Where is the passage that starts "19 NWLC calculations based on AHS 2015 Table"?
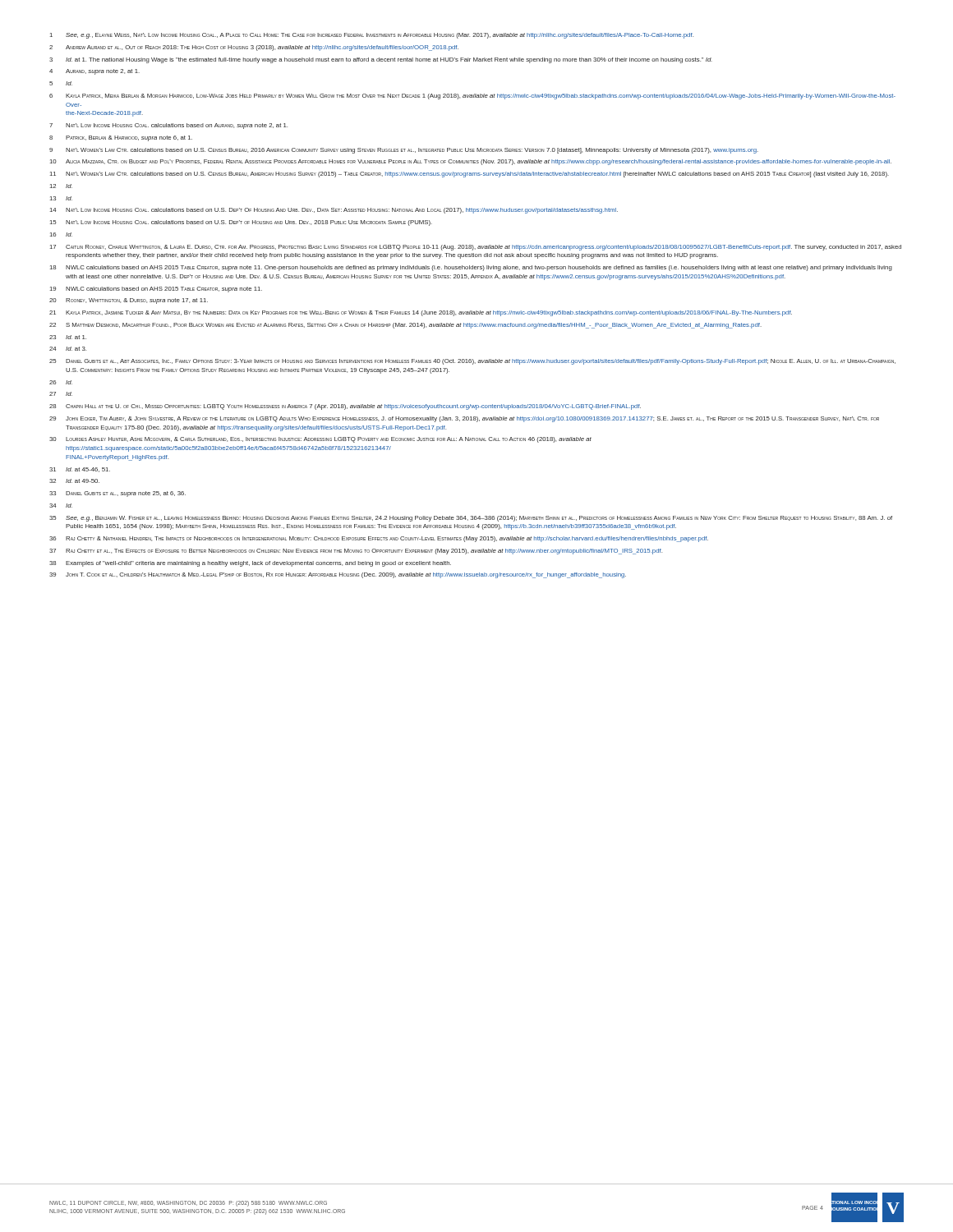Screen dimensions: 1232x953 [x=476, y=289]
